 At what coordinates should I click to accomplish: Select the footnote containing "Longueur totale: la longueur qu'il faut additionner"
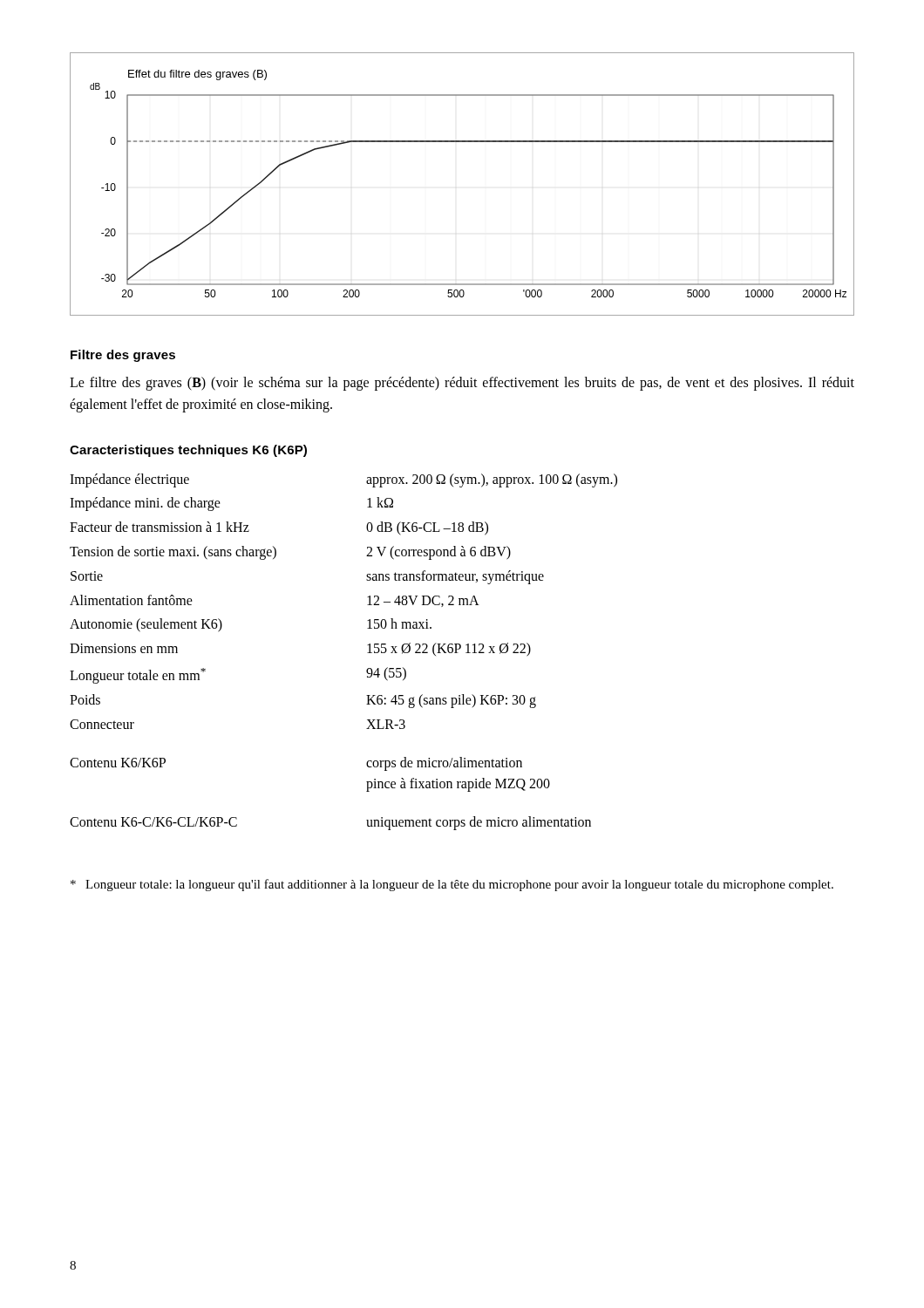point(462,885)
